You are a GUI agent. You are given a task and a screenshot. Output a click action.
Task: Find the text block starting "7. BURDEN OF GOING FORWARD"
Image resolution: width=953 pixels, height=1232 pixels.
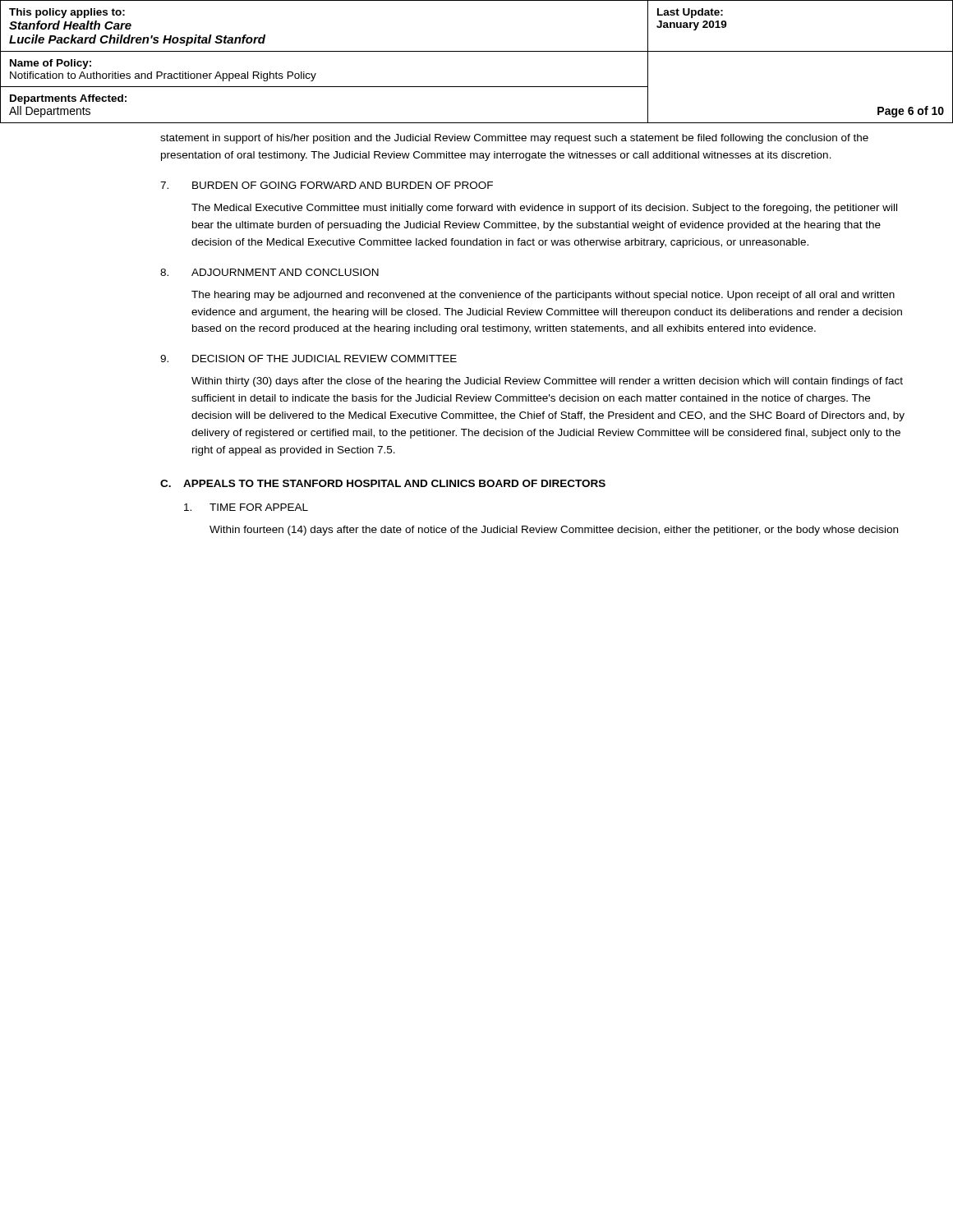click(x=327, y=185)
